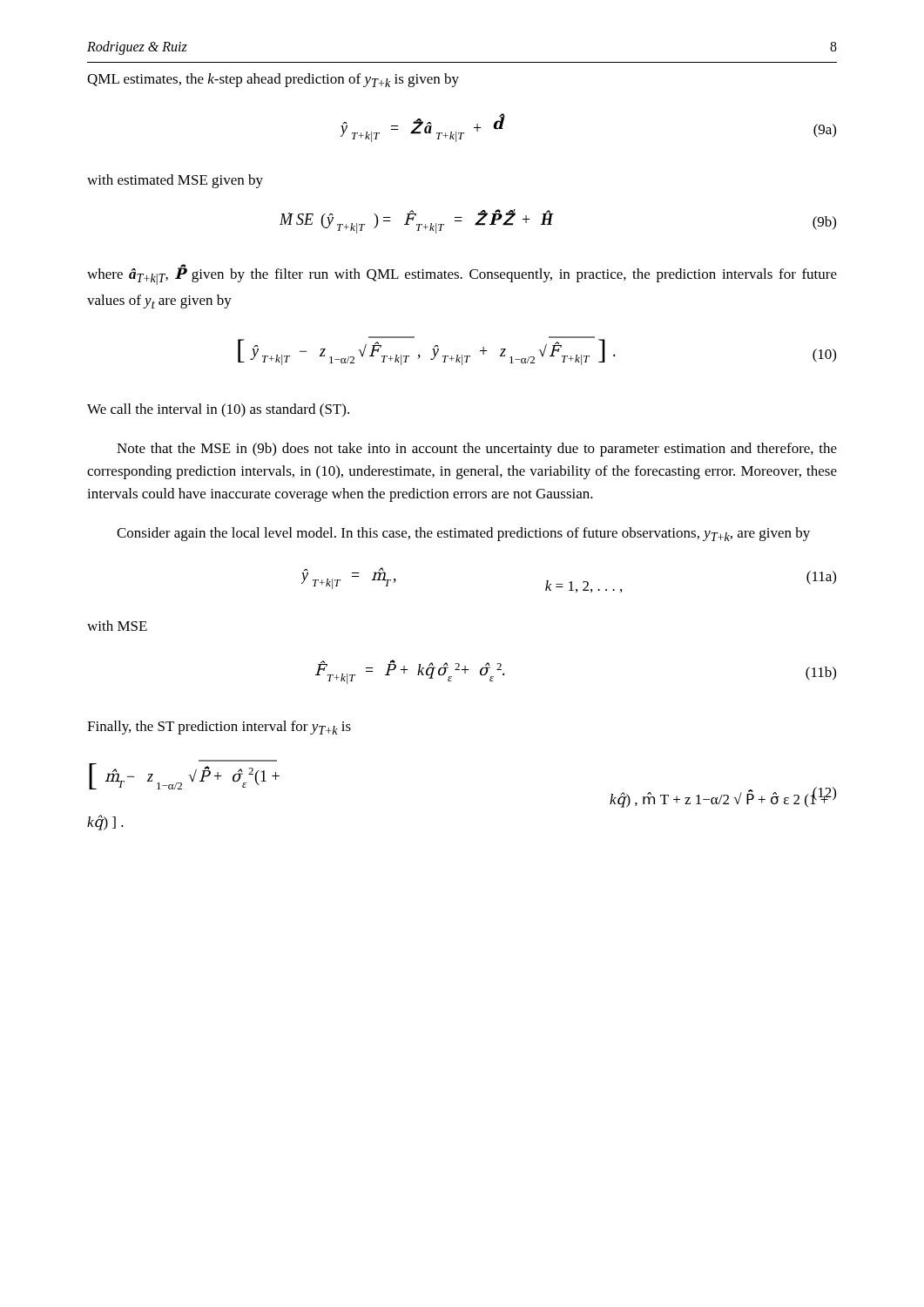Point to the text block starting "Finally, the ST prediction interval for"
The width and height of the screenshot is (924, 1307).
[219, 728]
